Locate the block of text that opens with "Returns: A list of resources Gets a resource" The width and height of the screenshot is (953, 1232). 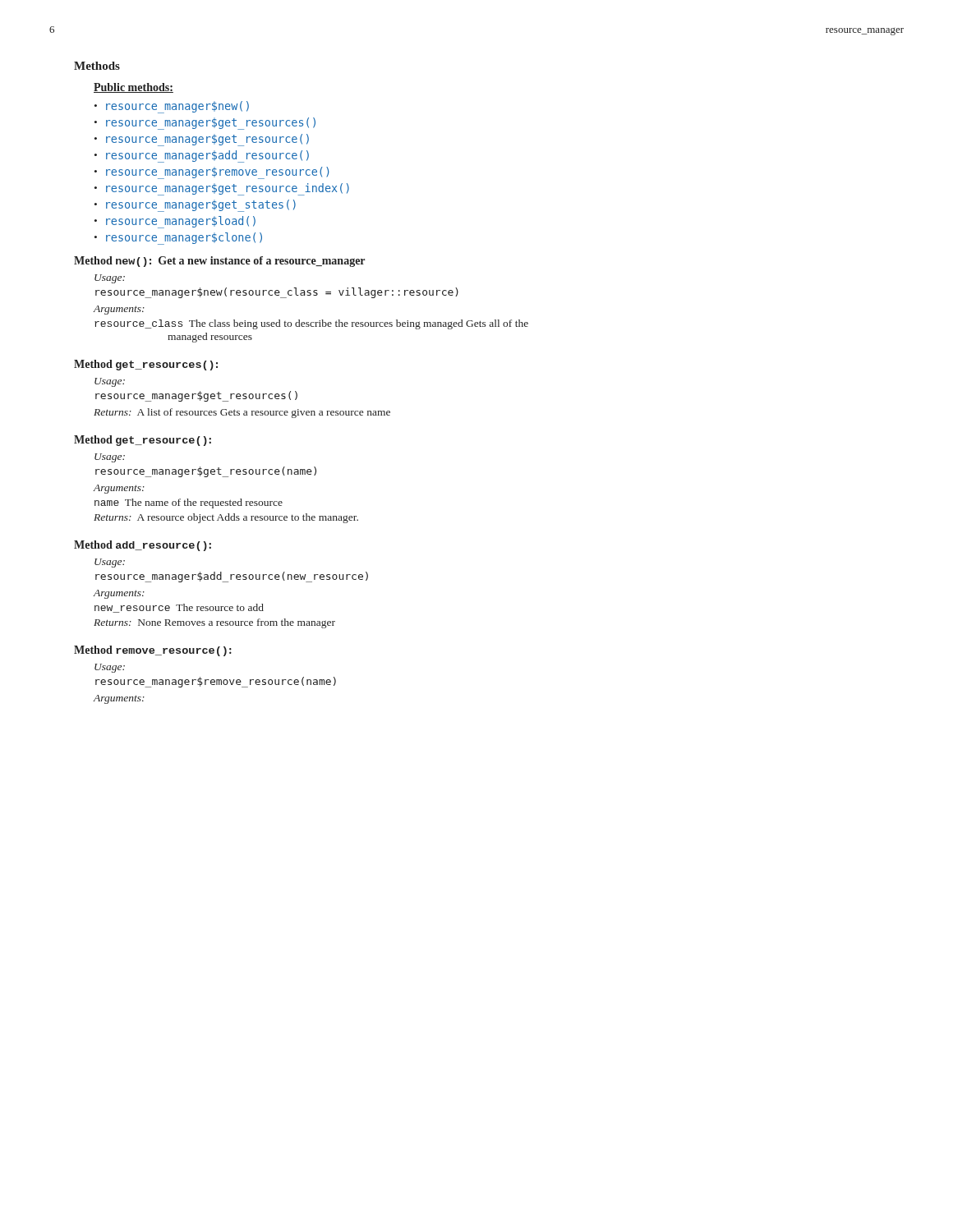pyautogui.click(x=242, y=412)
